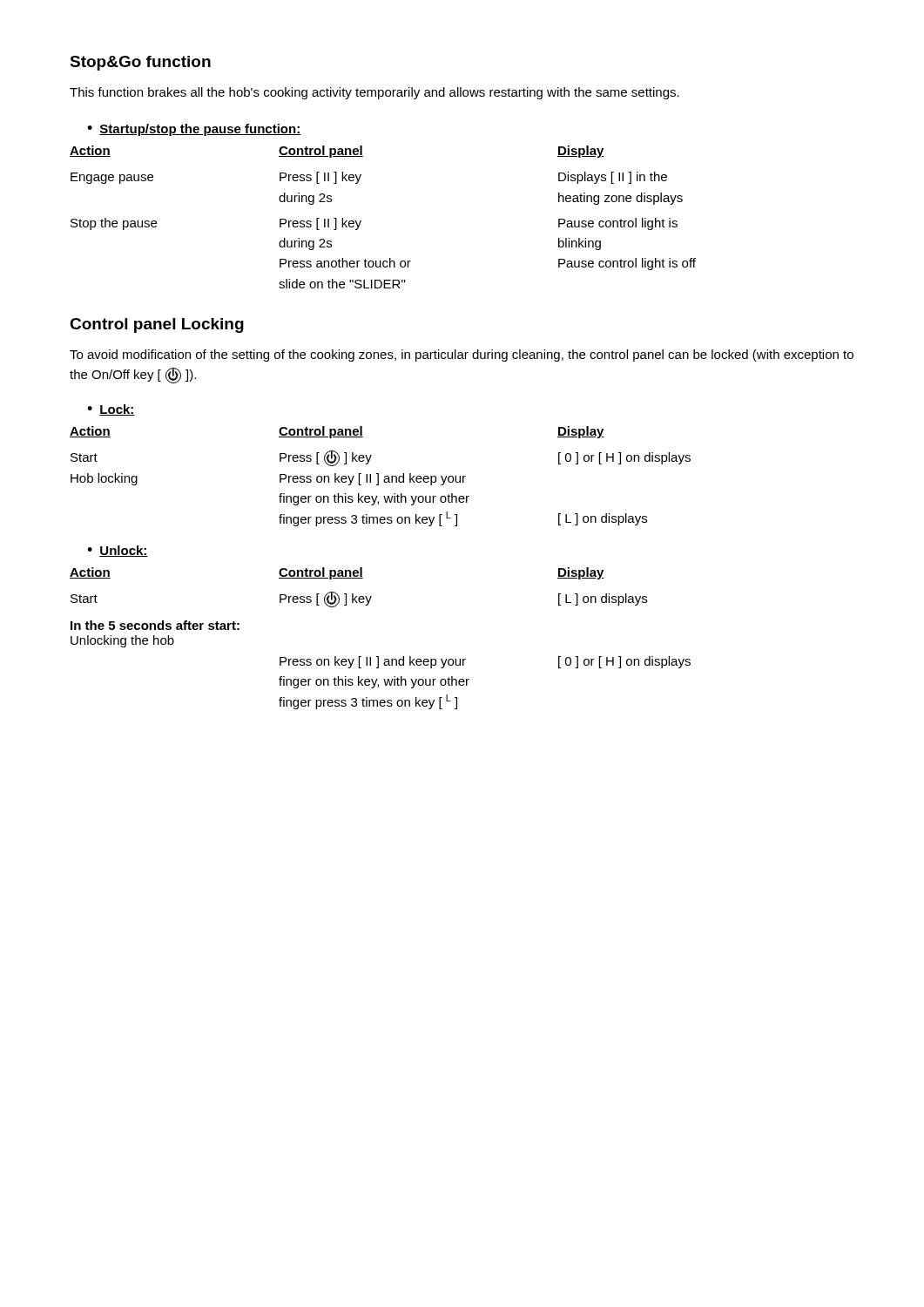Select the list item that says "• Startup/stop the pause function:"

194,129
